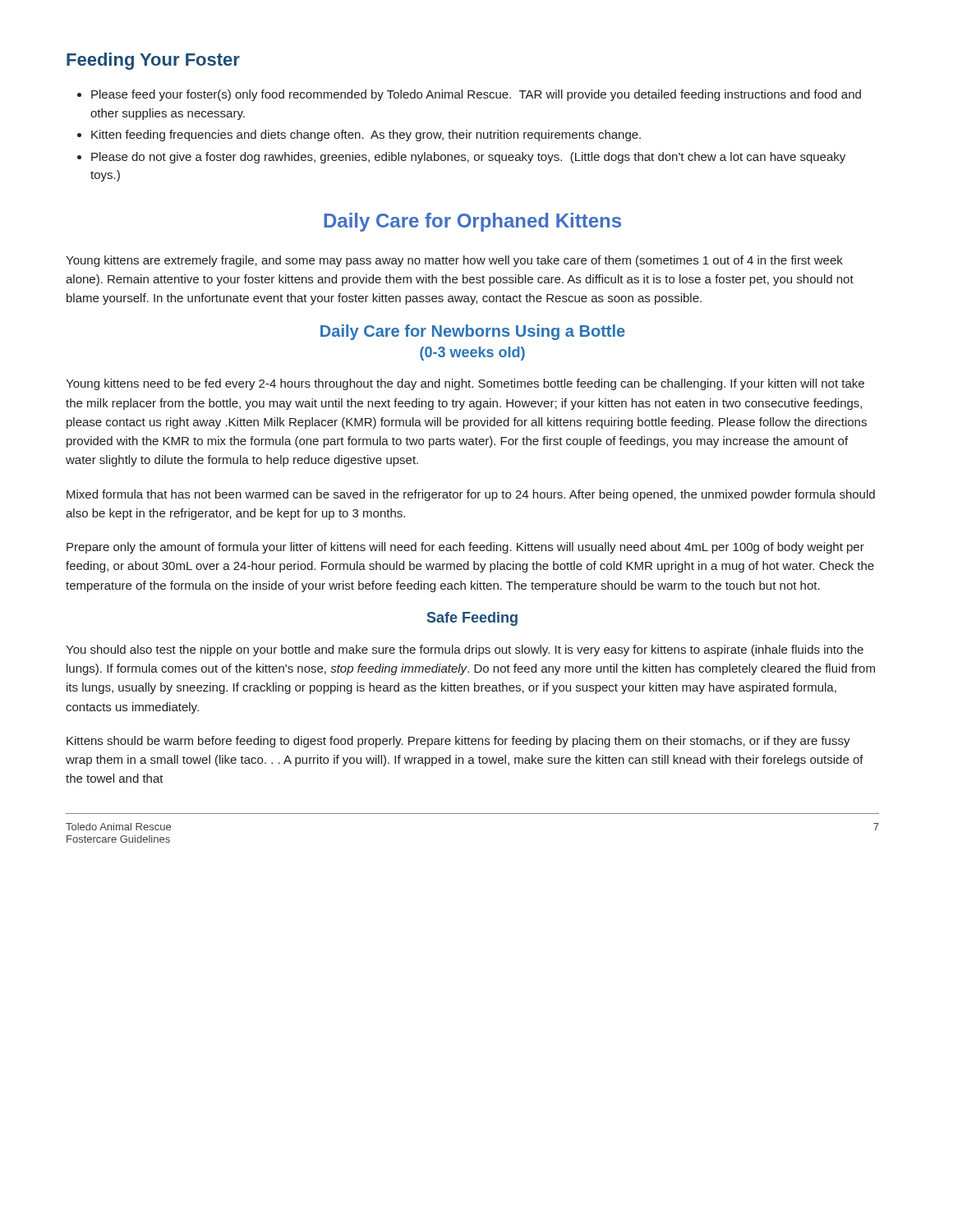This screenshot has width=953, height=1232.
Task: Point to the block beginning "Mixed formula that has not been"
Action: tap(472, 503)
